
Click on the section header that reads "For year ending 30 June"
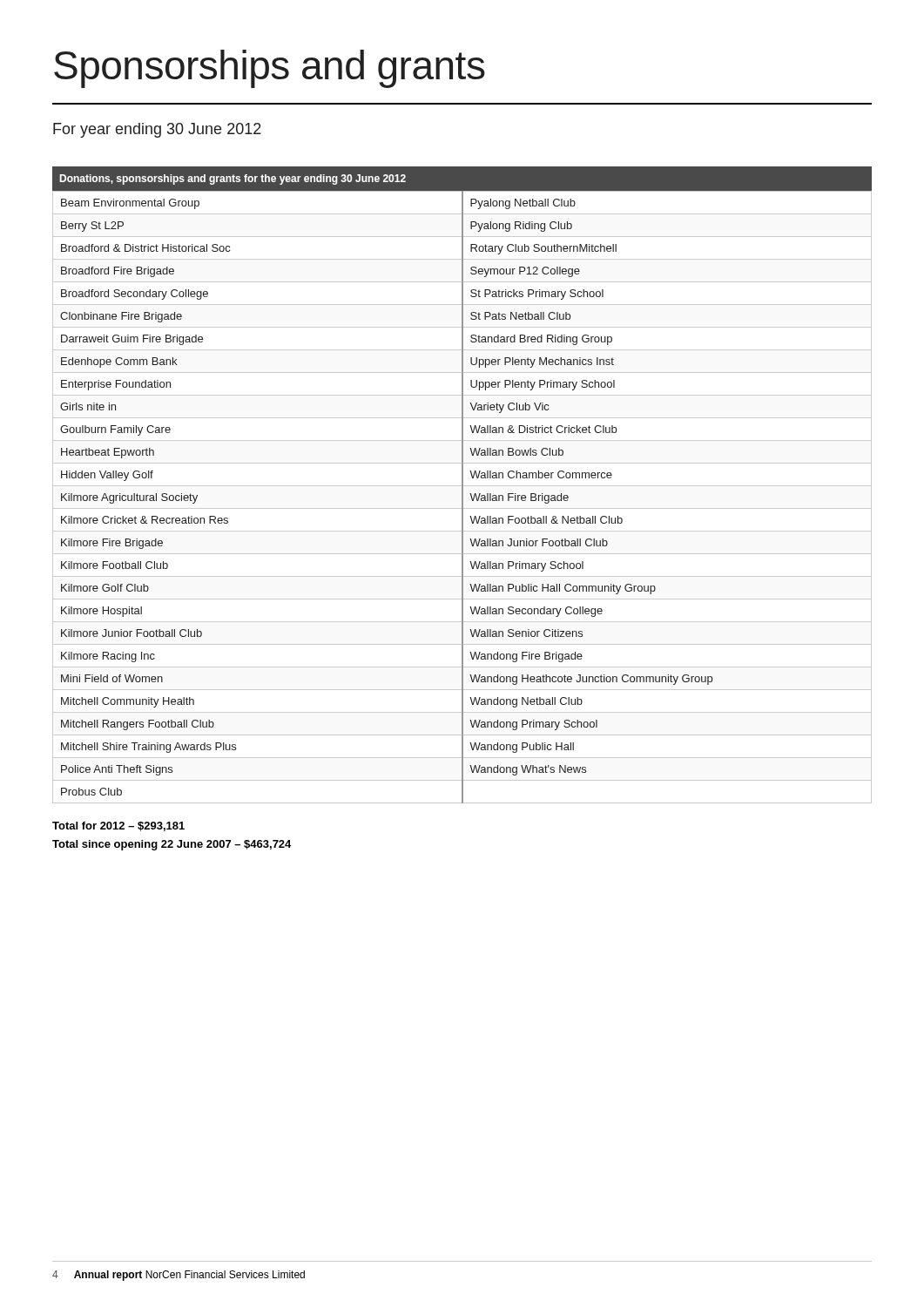157,130
